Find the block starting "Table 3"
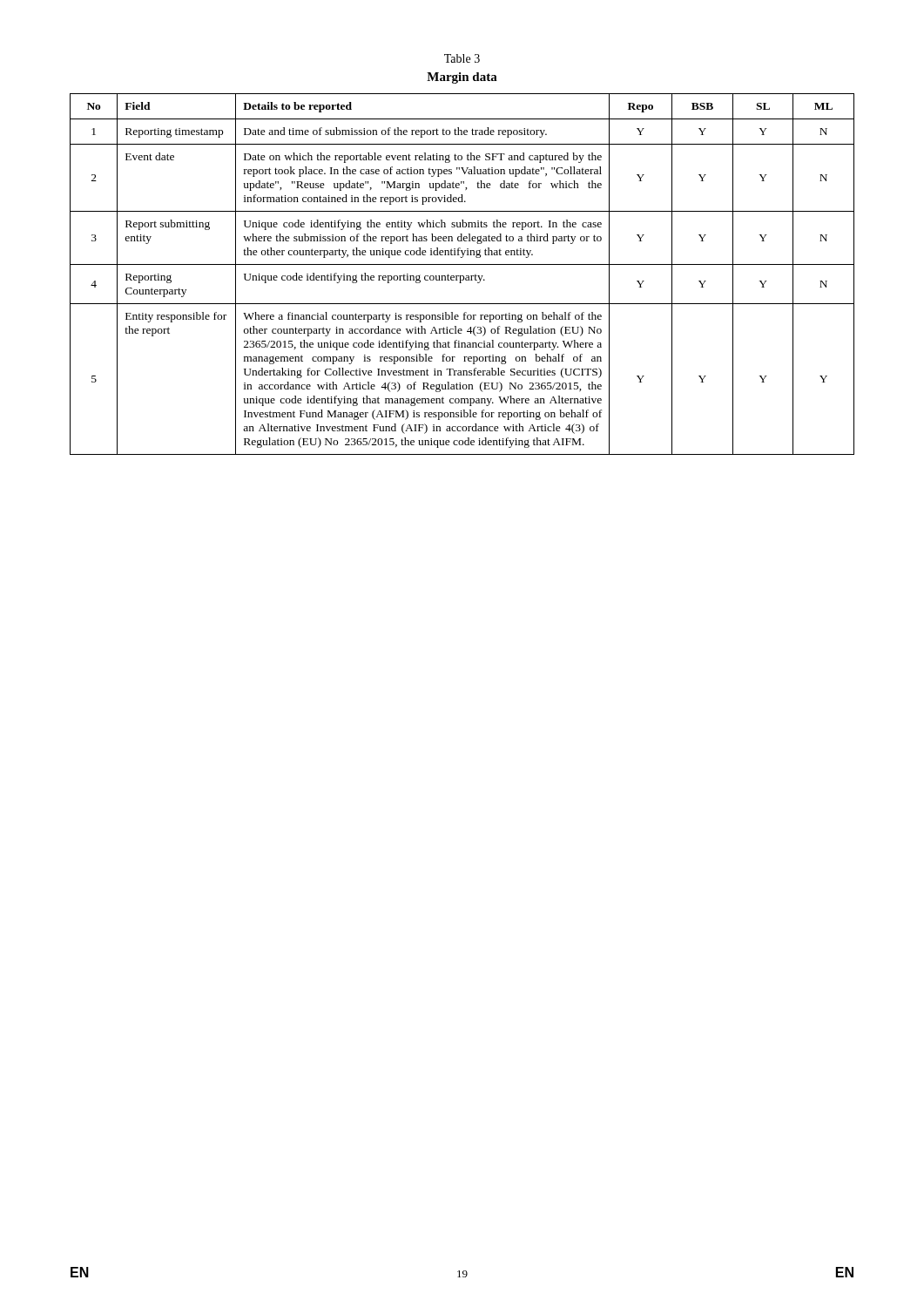 (462, 59)
